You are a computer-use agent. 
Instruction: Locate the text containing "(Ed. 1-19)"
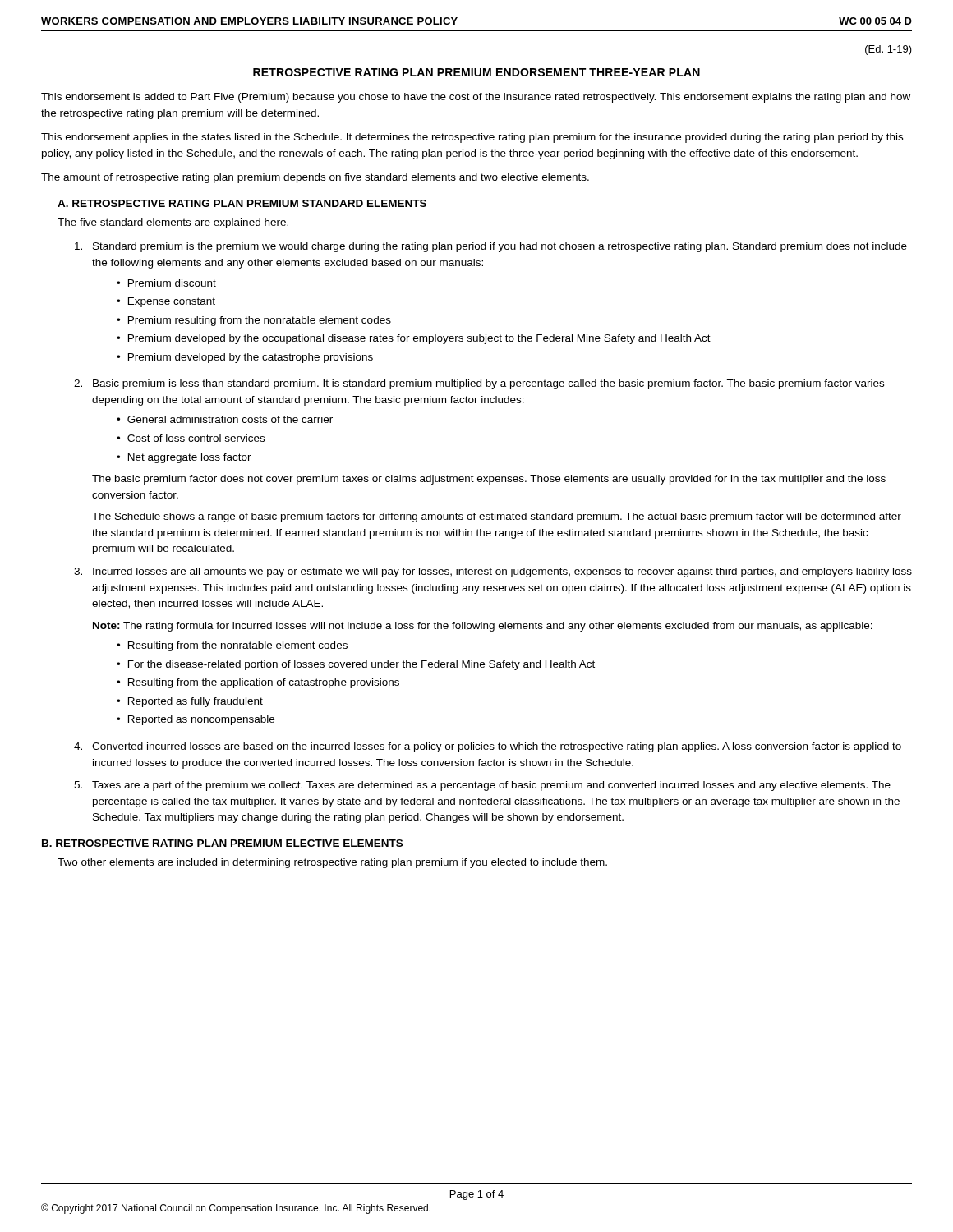[888, 49]
